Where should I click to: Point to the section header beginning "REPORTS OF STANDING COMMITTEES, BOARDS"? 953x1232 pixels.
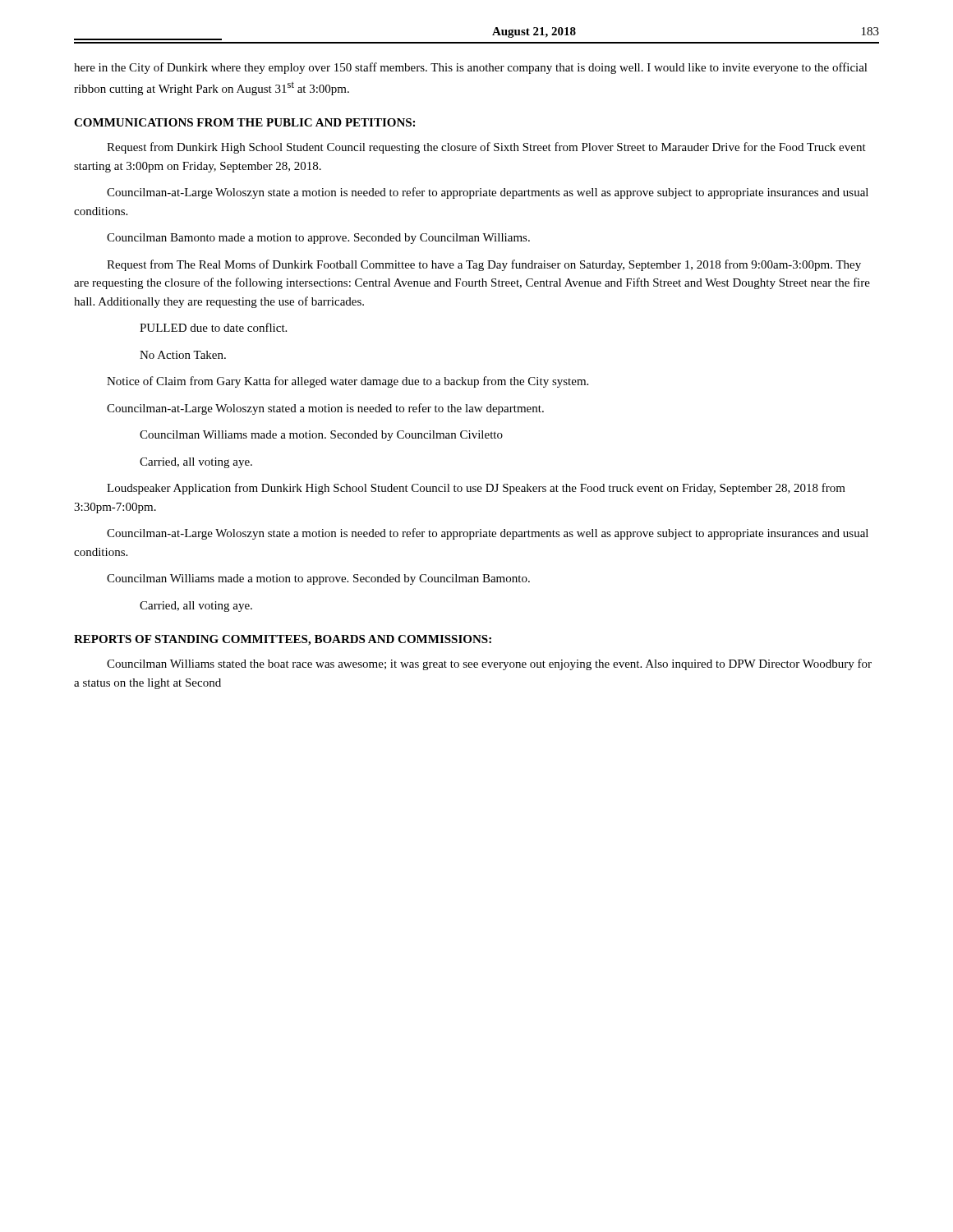coord(283,639)
